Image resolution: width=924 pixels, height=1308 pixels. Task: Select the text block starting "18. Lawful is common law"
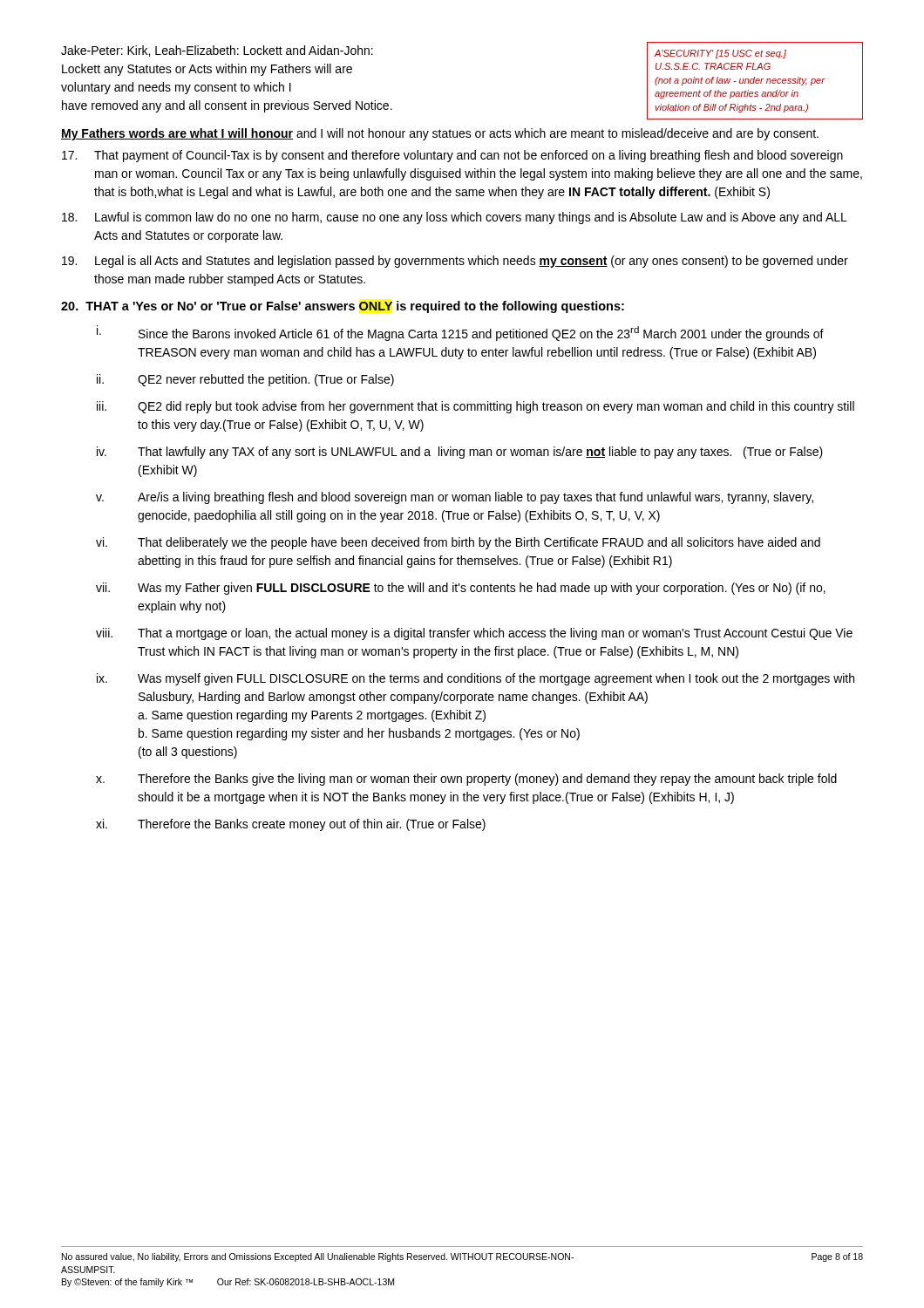[x=462, y=227]
